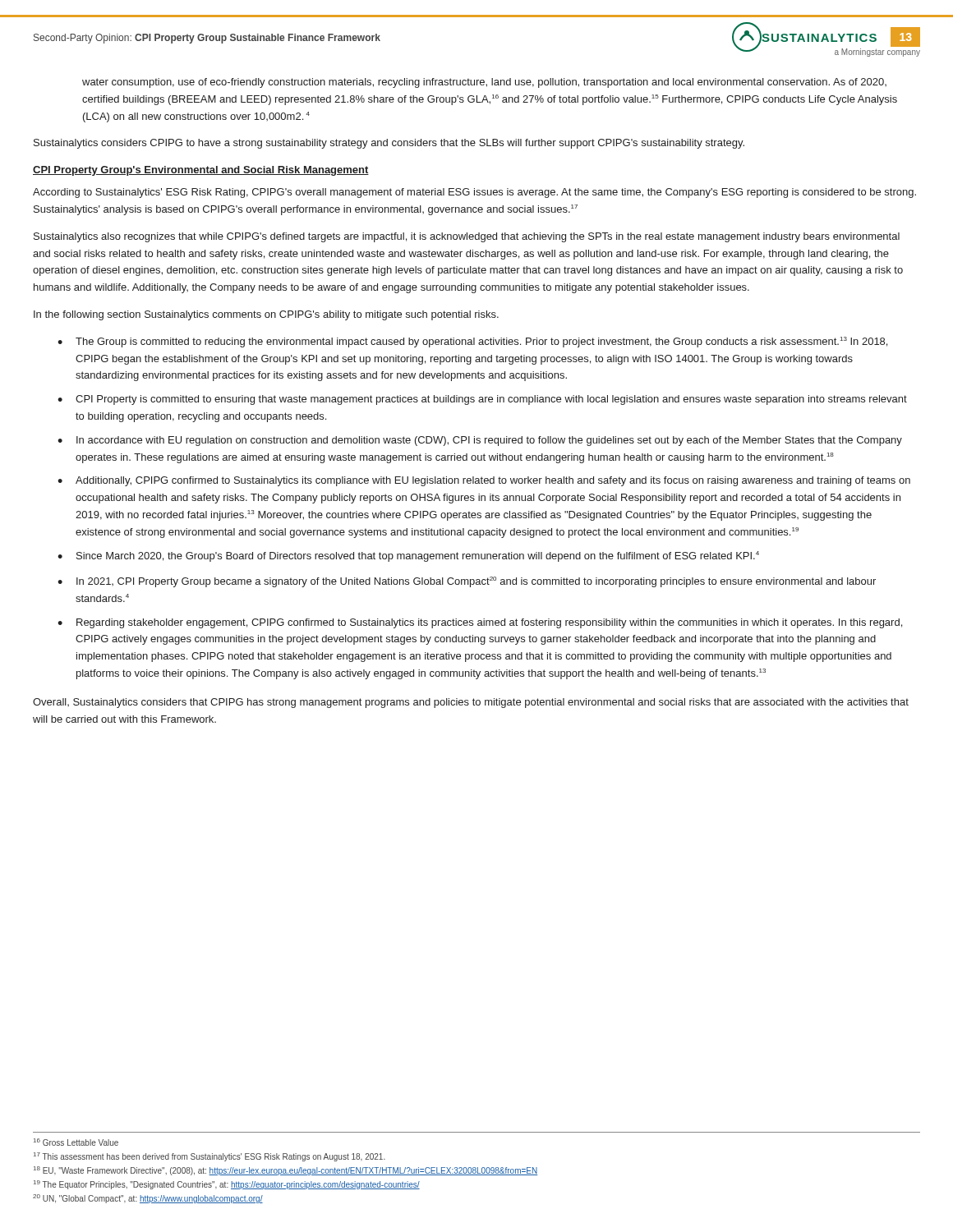Viewport: 953px width, 1232px height.
Task: Select the text starting "water consumption, use of"
Action: pos(490,99)
